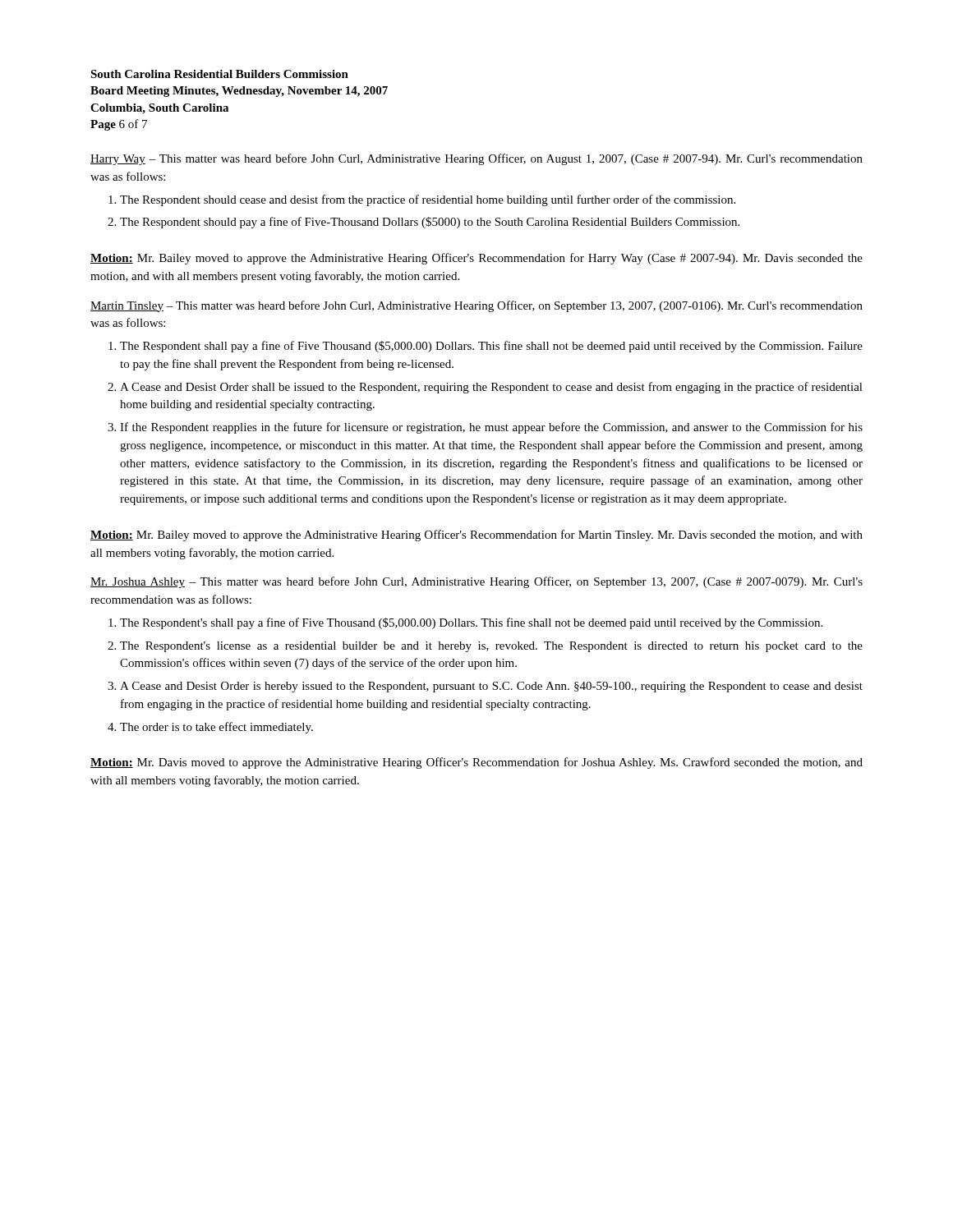Find the text block that says "Motion: Mr. Davis moved to approve"

click(476, 771)
